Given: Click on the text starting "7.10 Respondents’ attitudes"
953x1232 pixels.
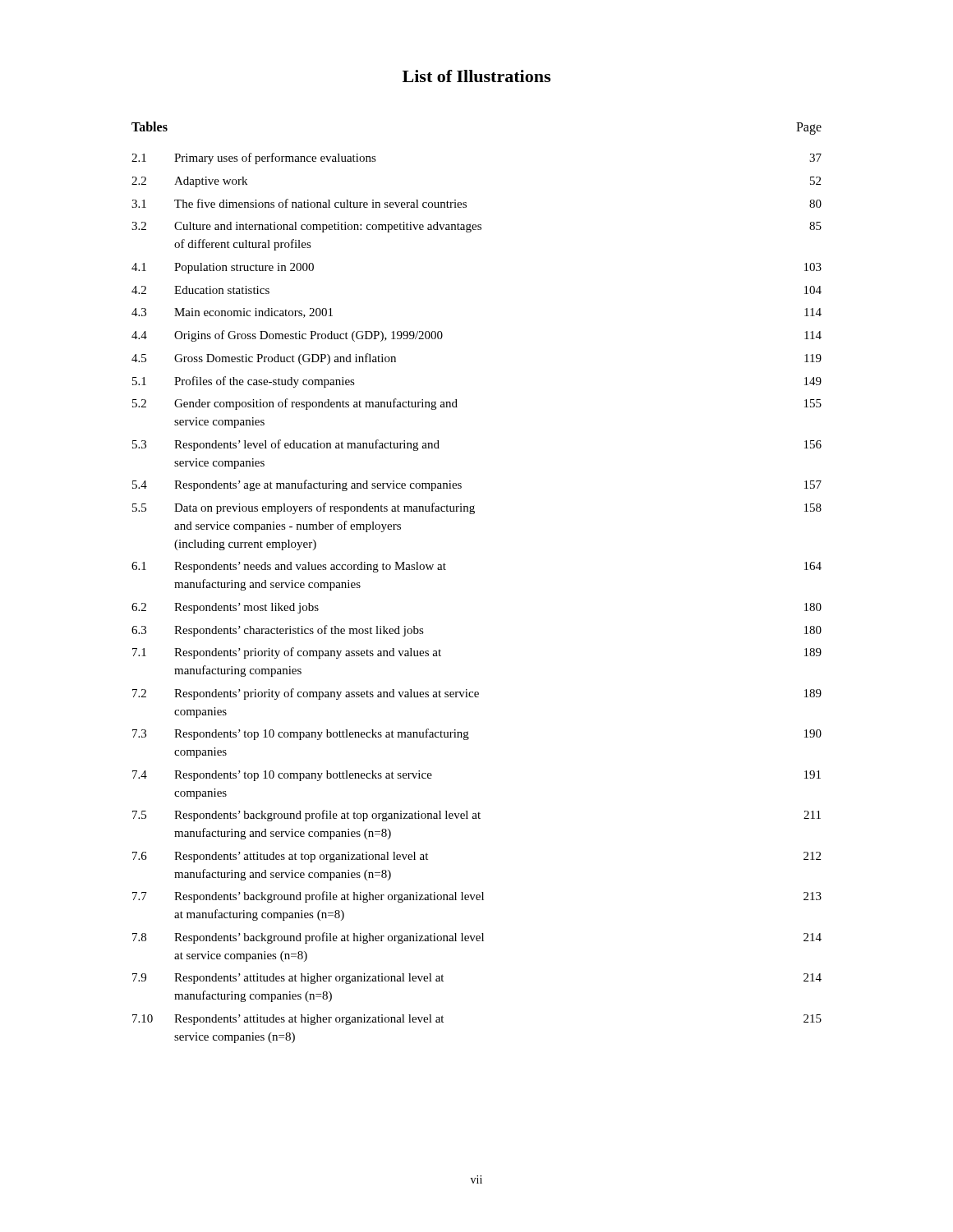Looking at the screenshot, I should (308, 1020).
